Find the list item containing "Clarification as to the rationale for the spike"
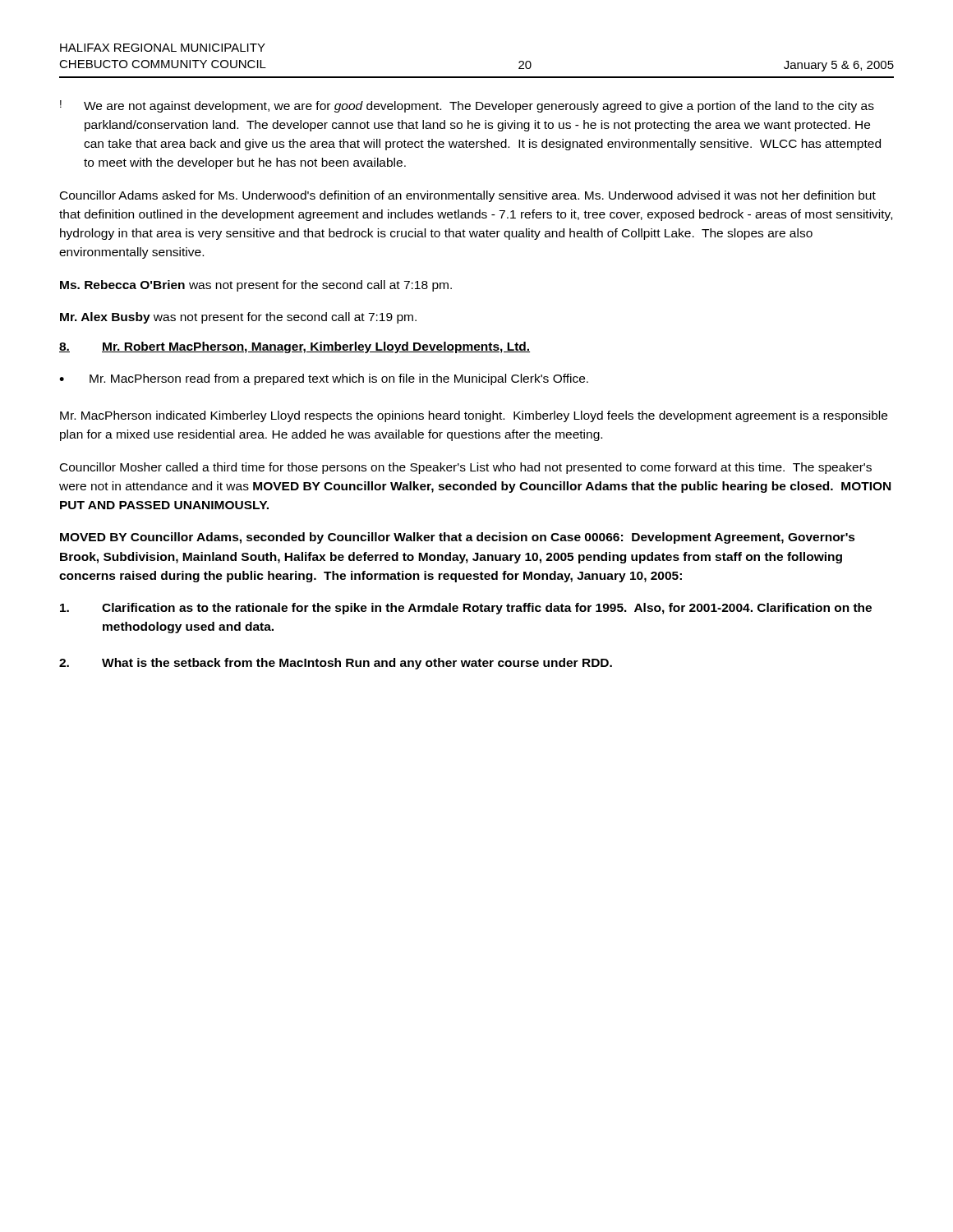 (476, 617)
